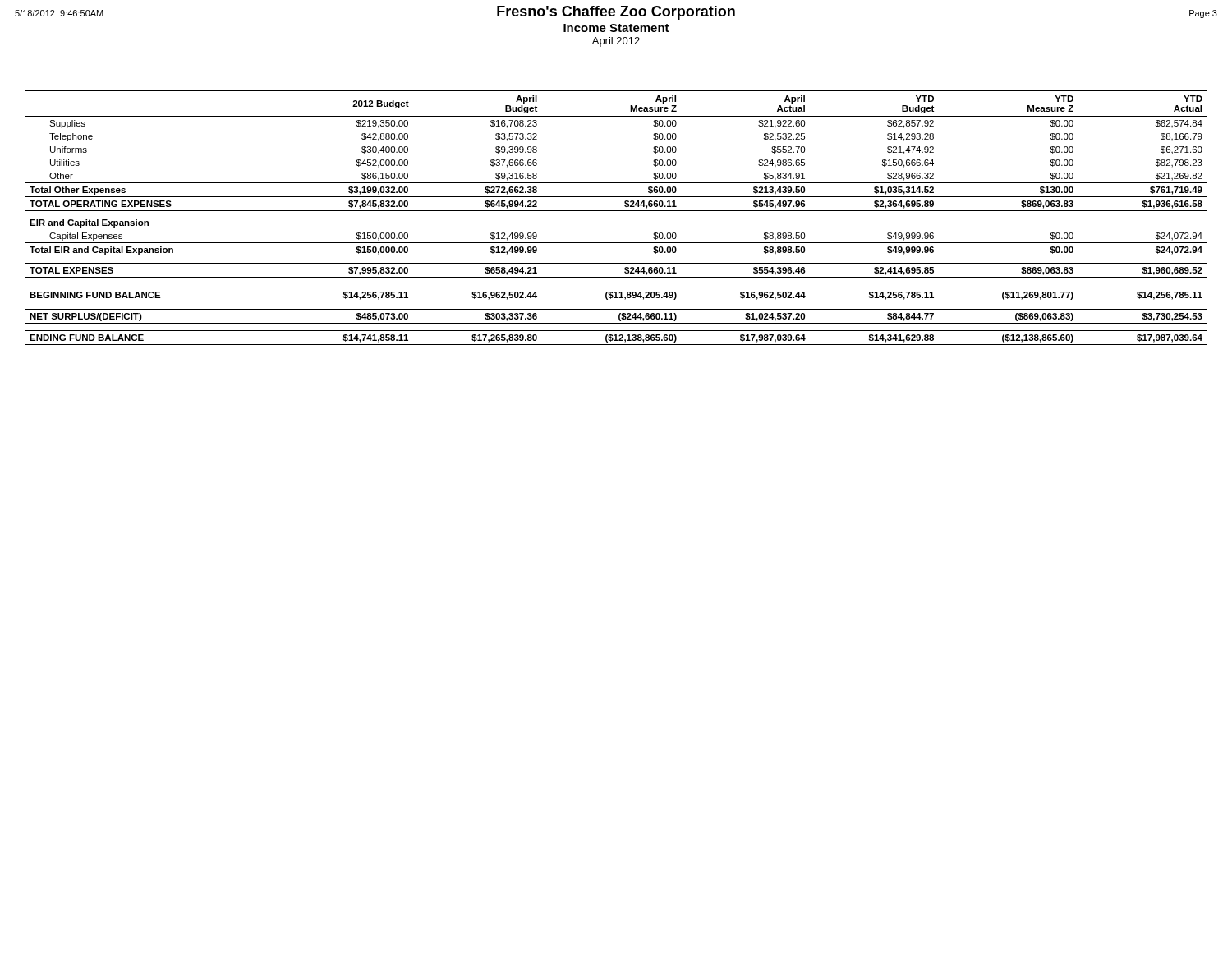Locate a table

pos(616,218)
